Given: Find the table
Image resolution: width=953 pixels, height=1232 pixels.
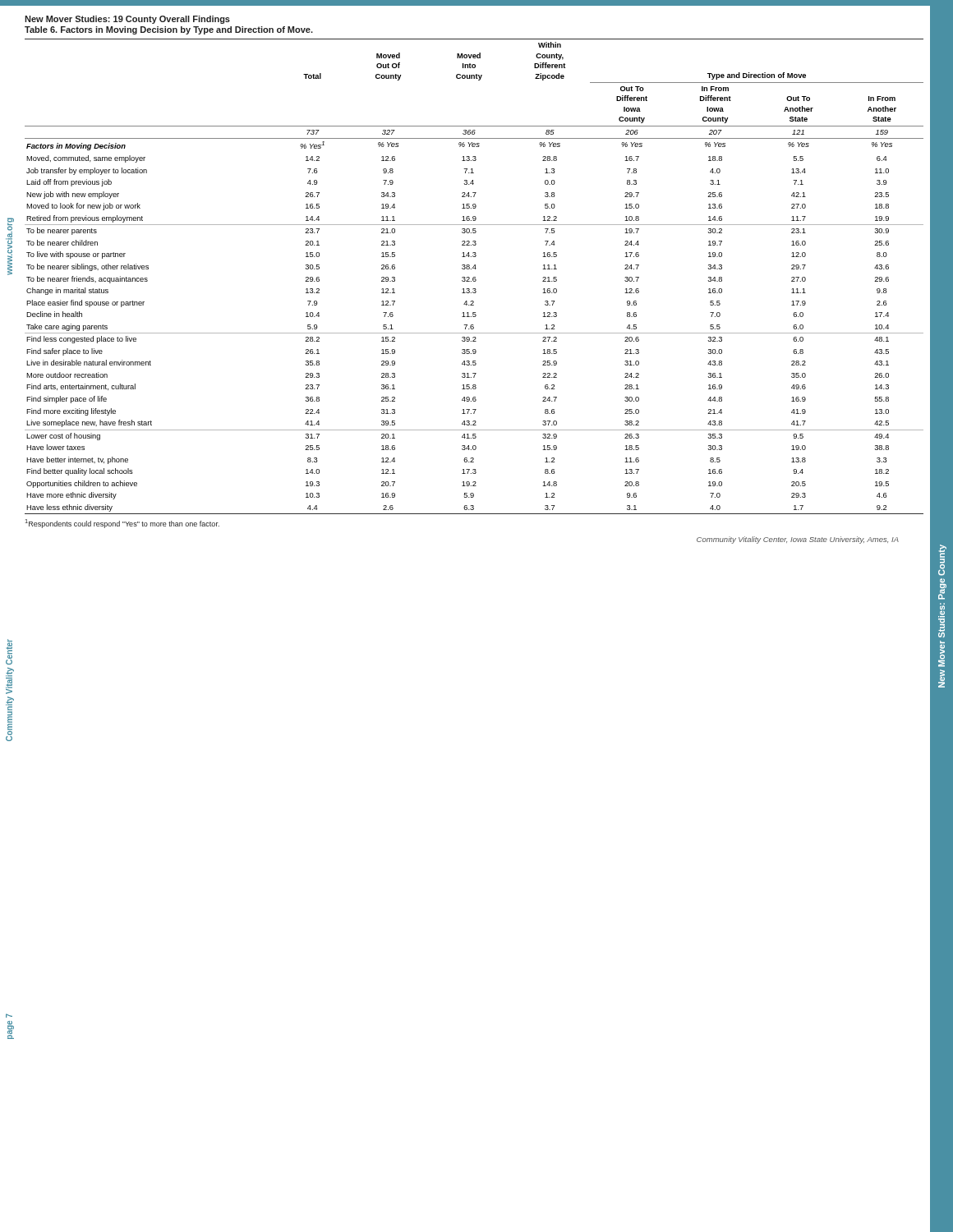Looking at the screenshot, I should (474, 277).
